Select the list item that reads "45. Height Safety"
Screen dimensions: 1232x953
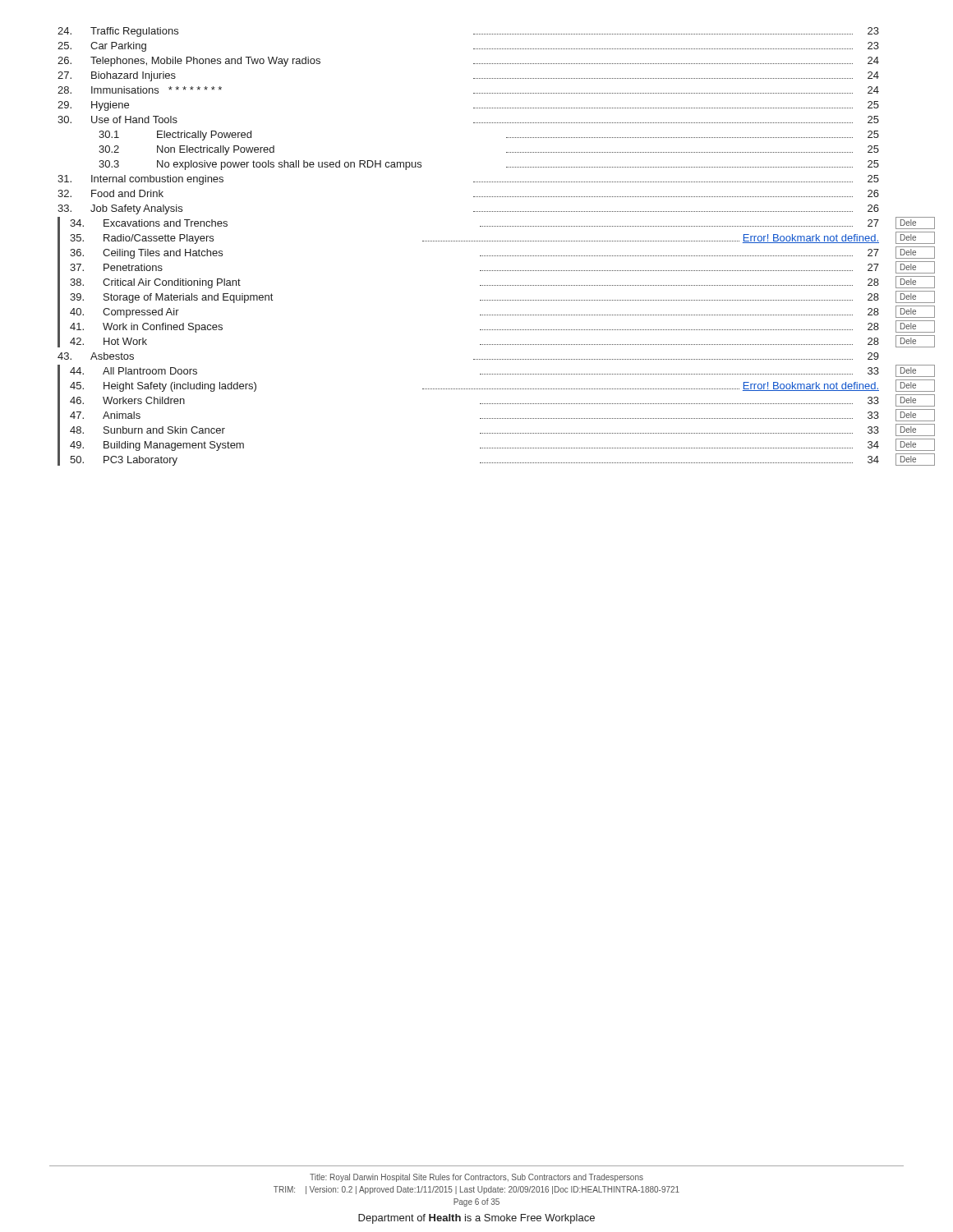tap(474, 386)
